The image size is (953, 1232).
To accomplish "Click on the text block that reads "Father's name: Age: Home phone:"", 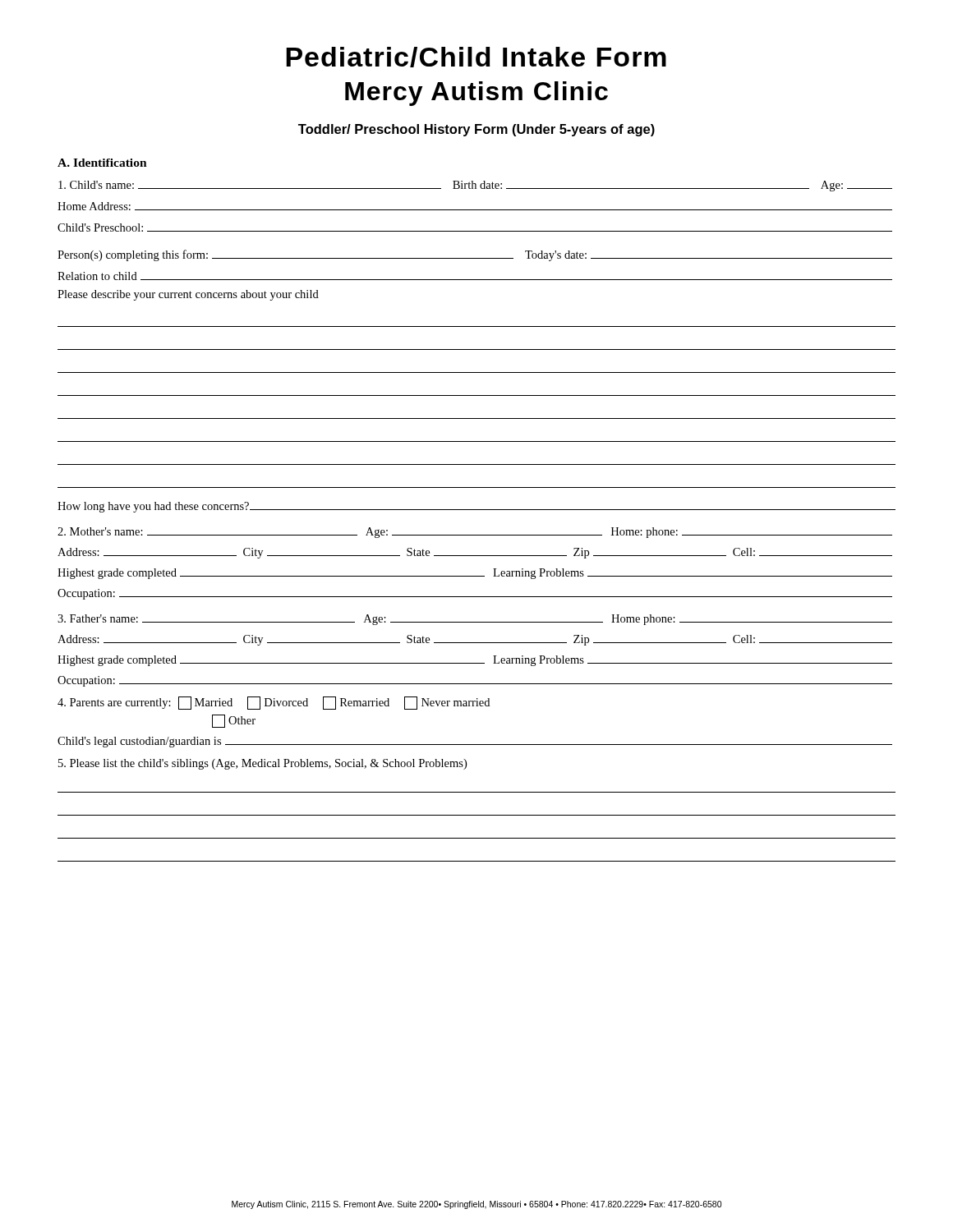I will click(476, 648).
